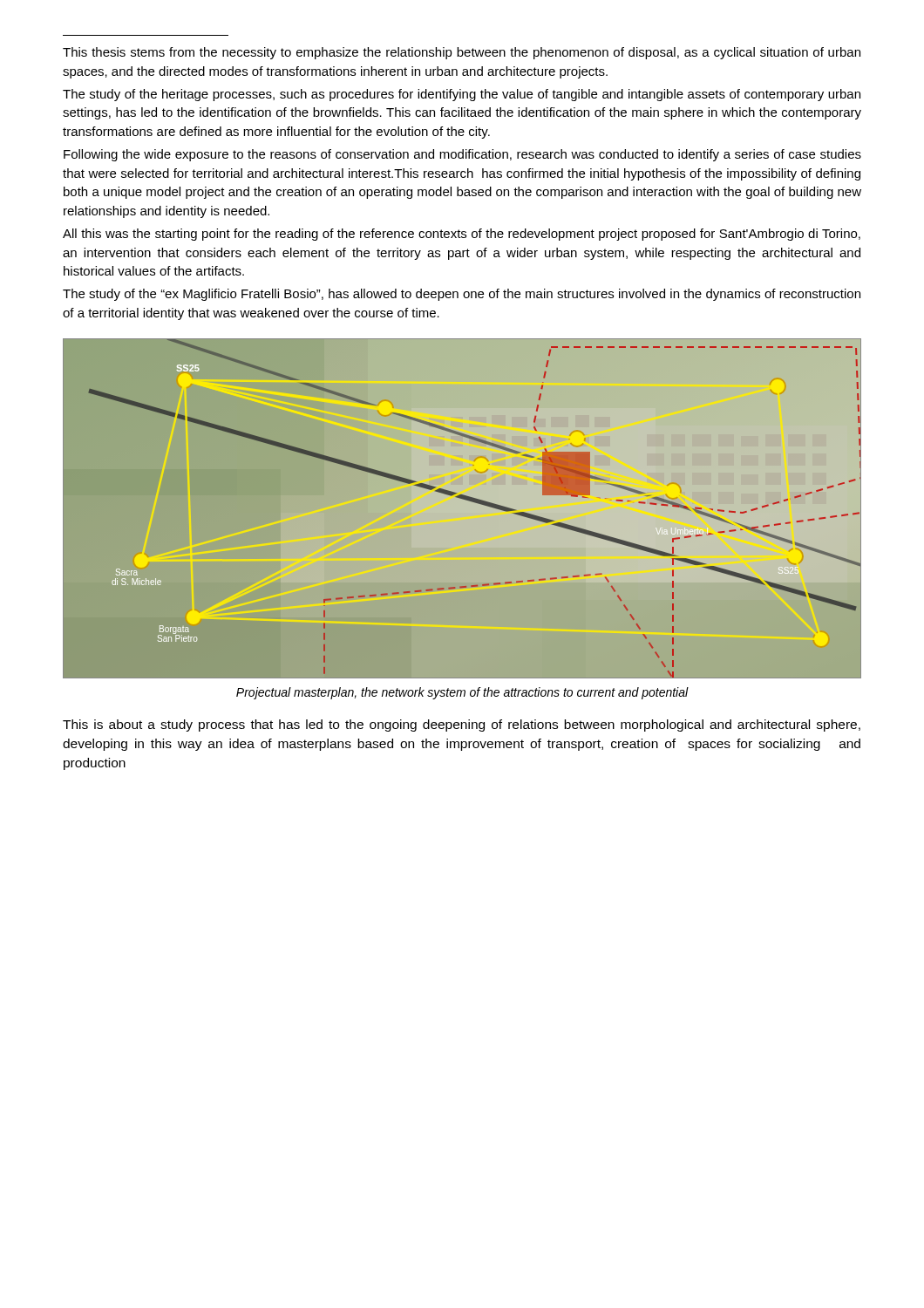Screen dimensions: 1308x924
Task: Find the element starting "The study of the “ex Maglificio"
Action: (x=462, y=303)
